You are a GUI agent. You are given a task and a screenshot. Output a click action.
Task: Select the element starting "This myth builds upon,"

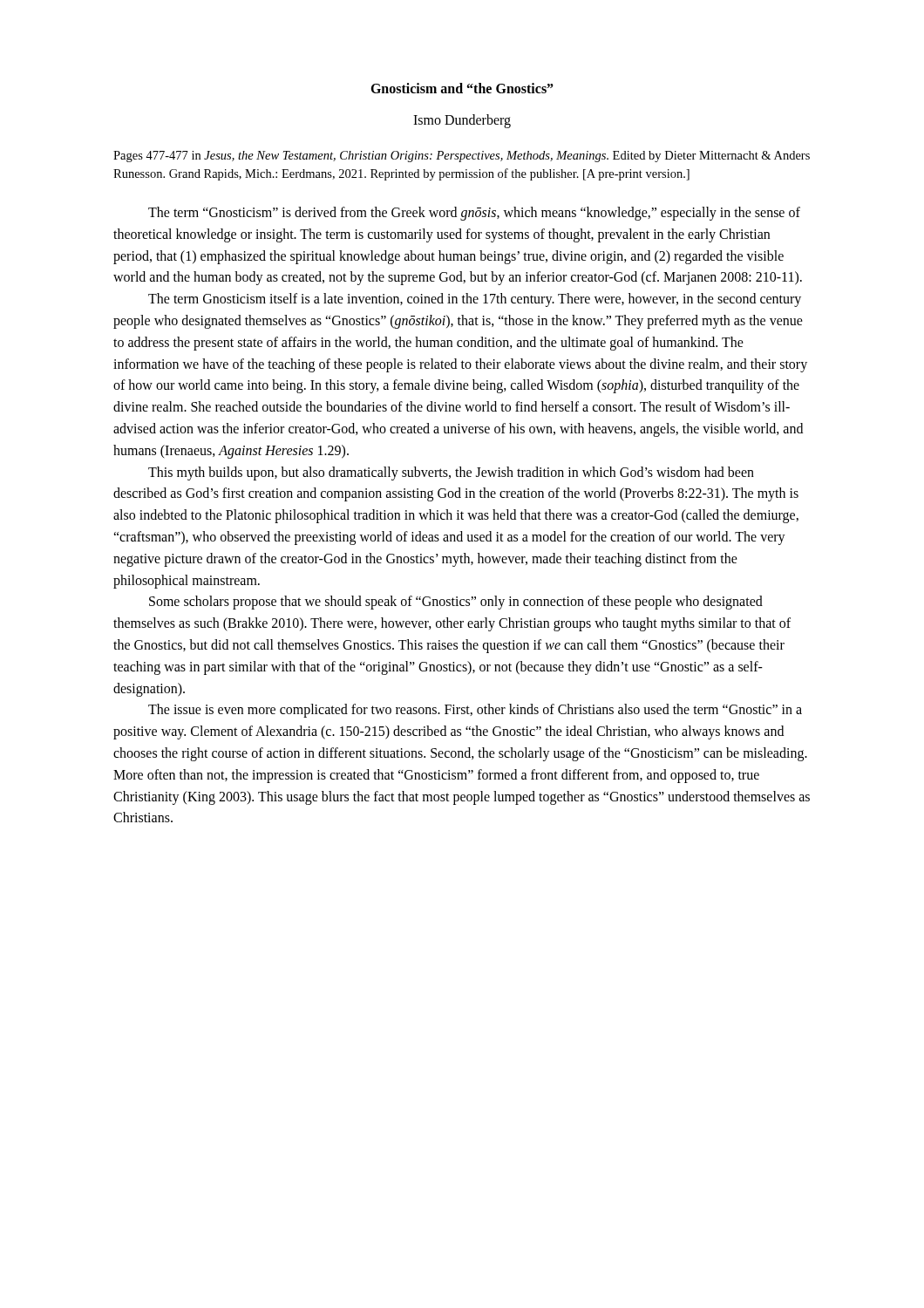point(456,526)
